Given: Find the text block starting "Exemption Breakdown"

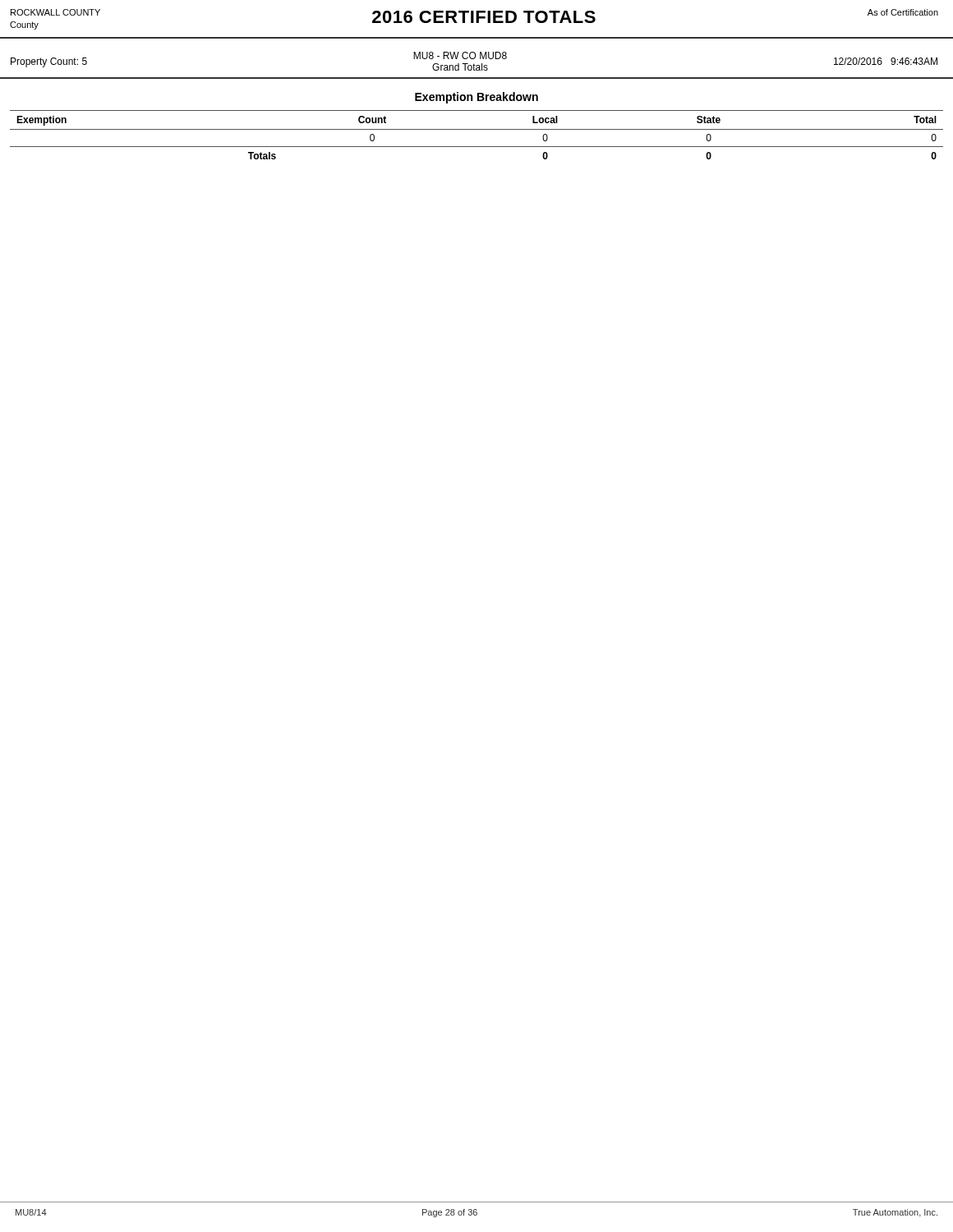Looking at the screenshot, I should [476, 97].
